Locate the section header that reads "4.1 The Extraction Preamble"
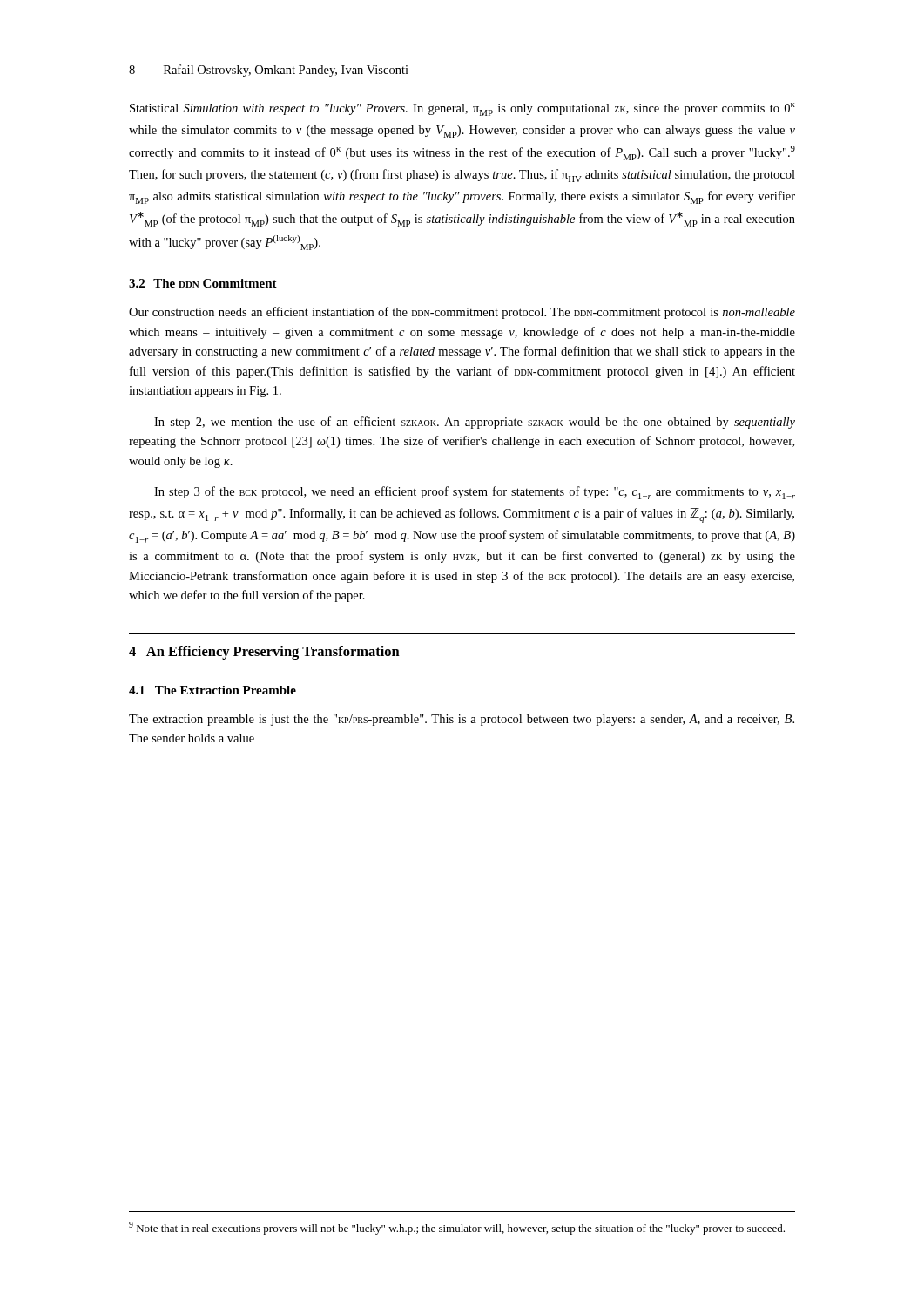This screenshot has height=1307, width=924. [212, 690]
